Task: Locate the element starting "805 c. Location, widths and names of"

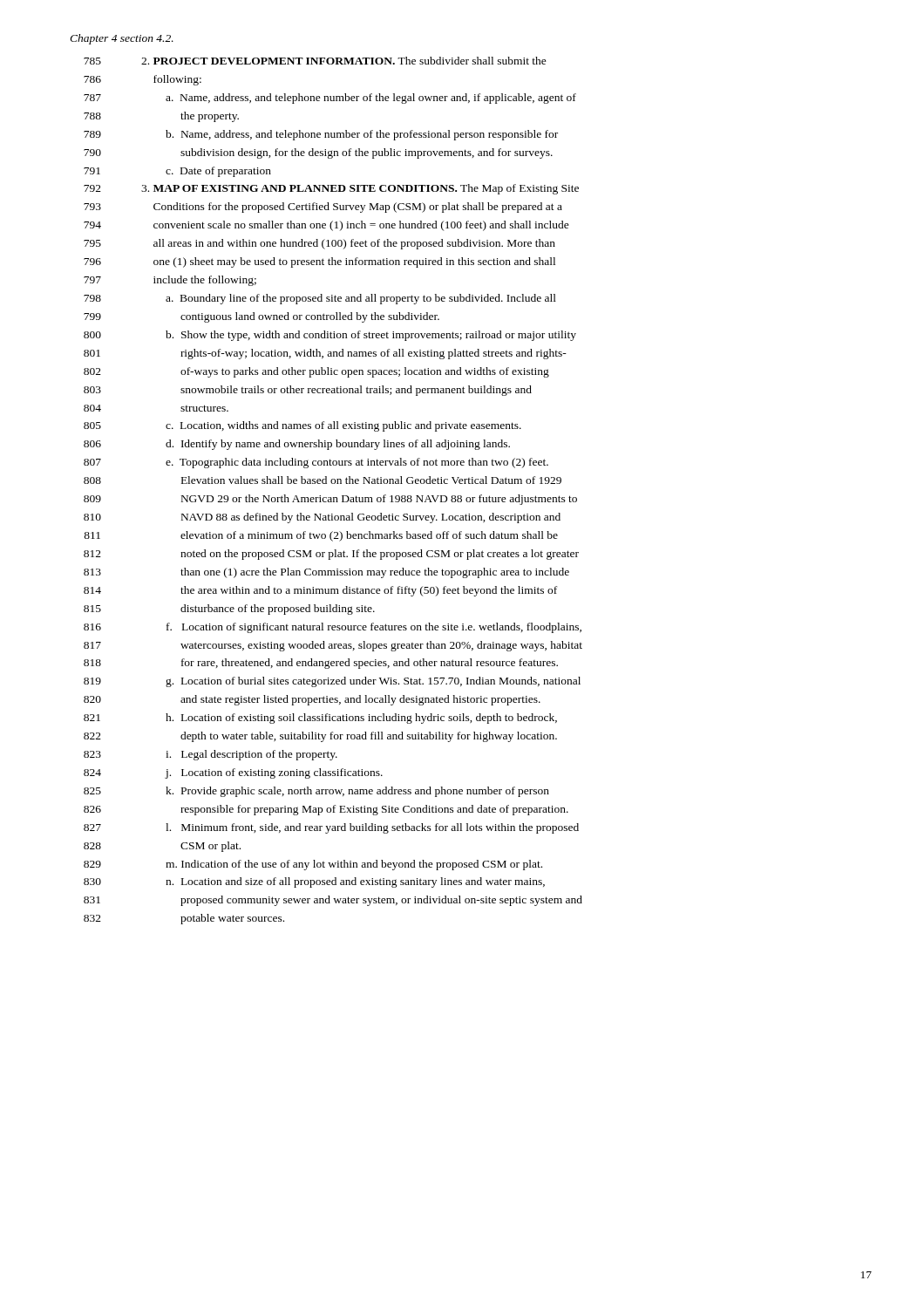Action: (453, 426)
